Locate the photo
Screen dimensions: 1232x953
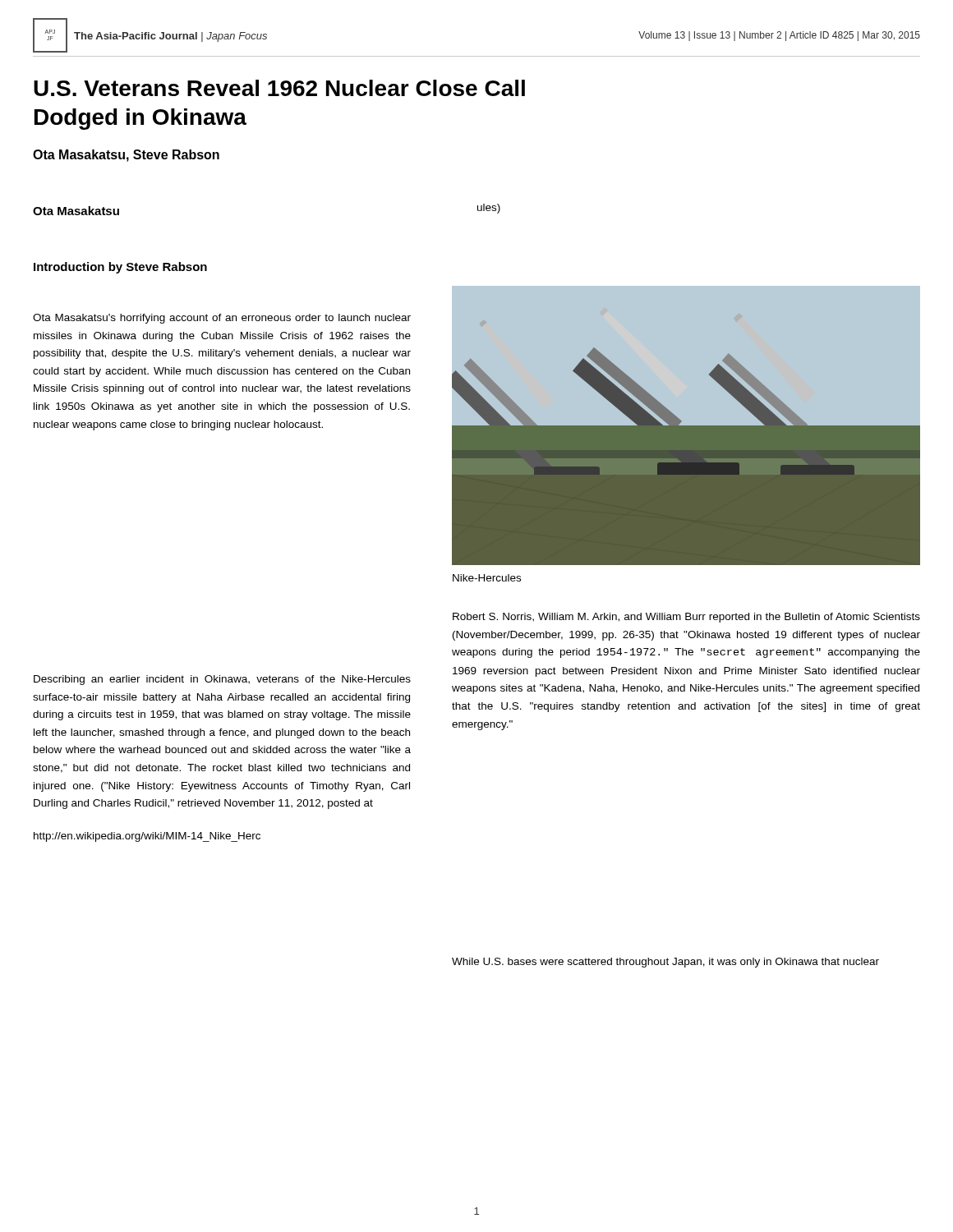tap(686, 425)
